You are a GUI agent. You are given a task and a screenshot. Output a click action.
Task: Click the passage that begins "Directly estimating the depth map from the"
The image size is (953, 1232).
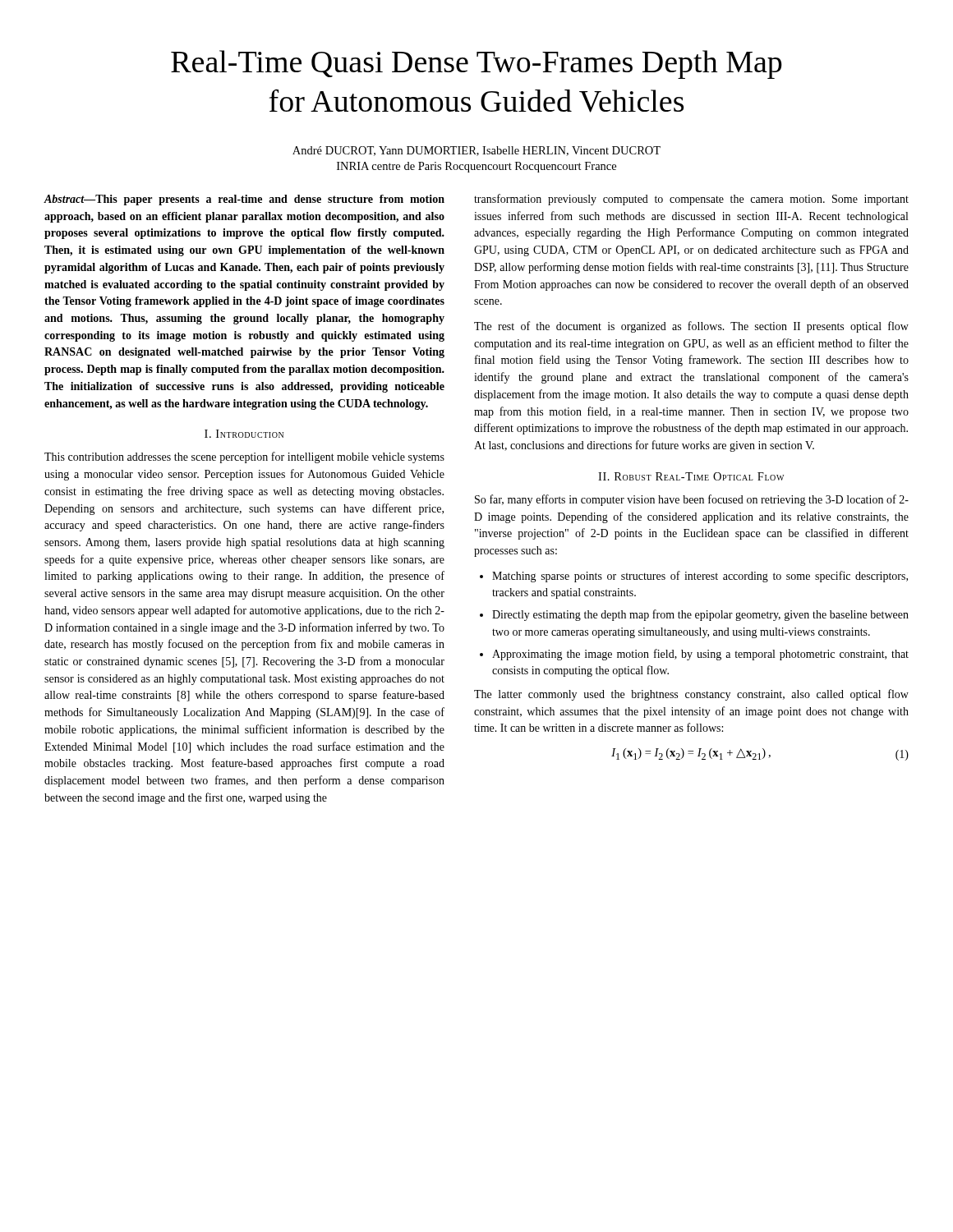click(700, 623)
